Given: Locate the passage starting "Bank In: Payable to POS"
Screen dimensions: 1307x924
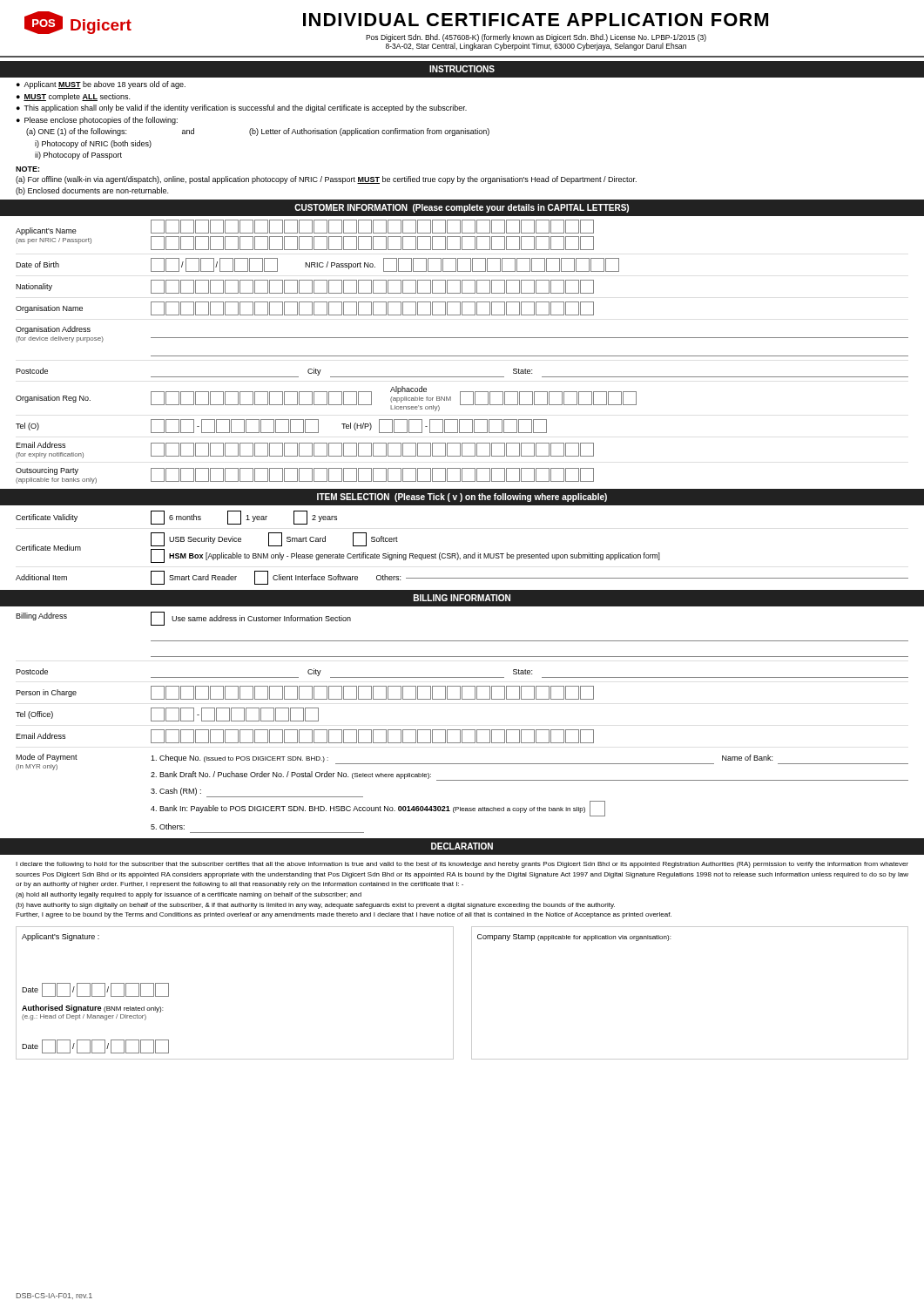Looking at the screenshot, I should [378, 809].
